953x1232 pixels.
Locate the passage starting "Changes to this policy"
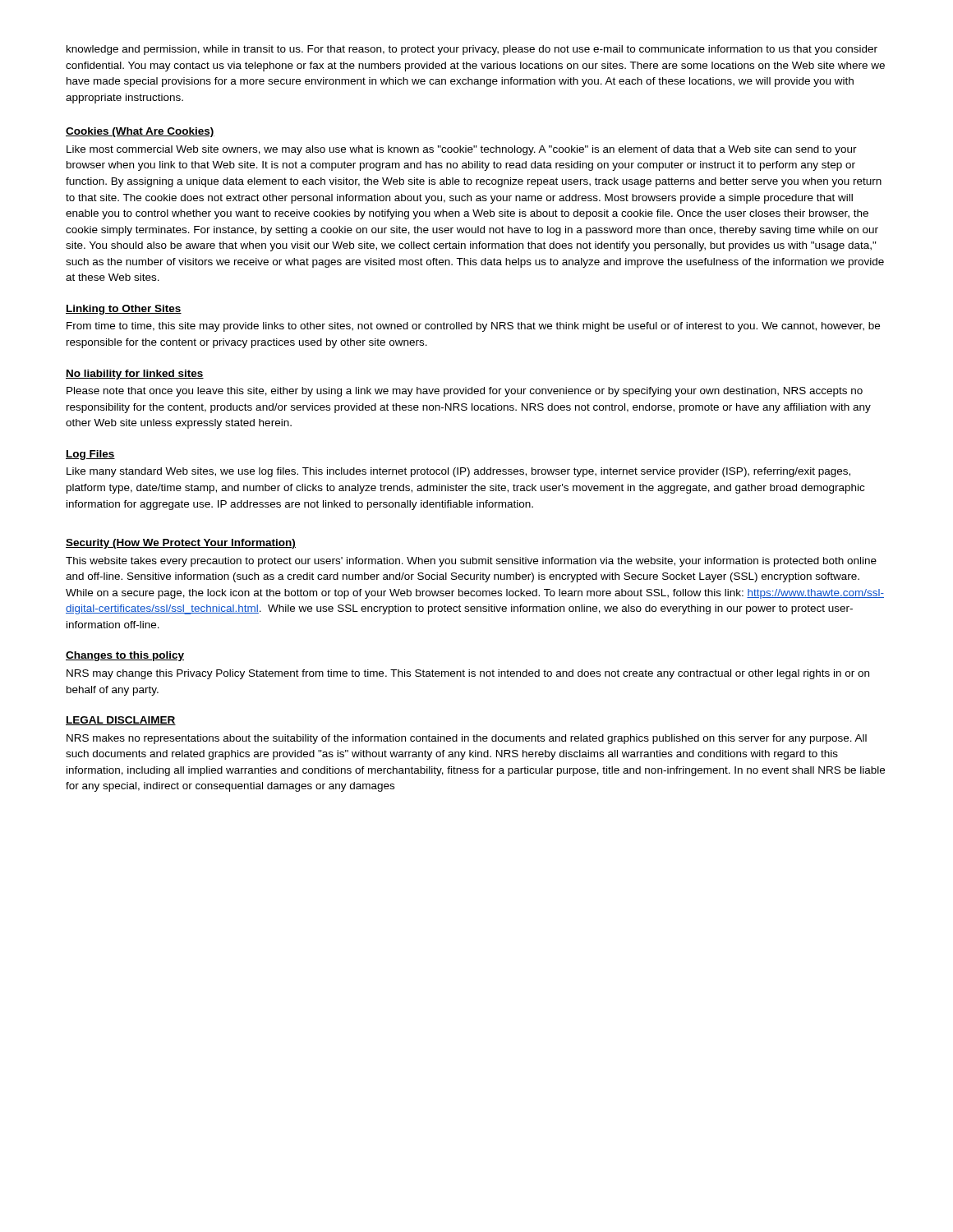click(125, 655)
